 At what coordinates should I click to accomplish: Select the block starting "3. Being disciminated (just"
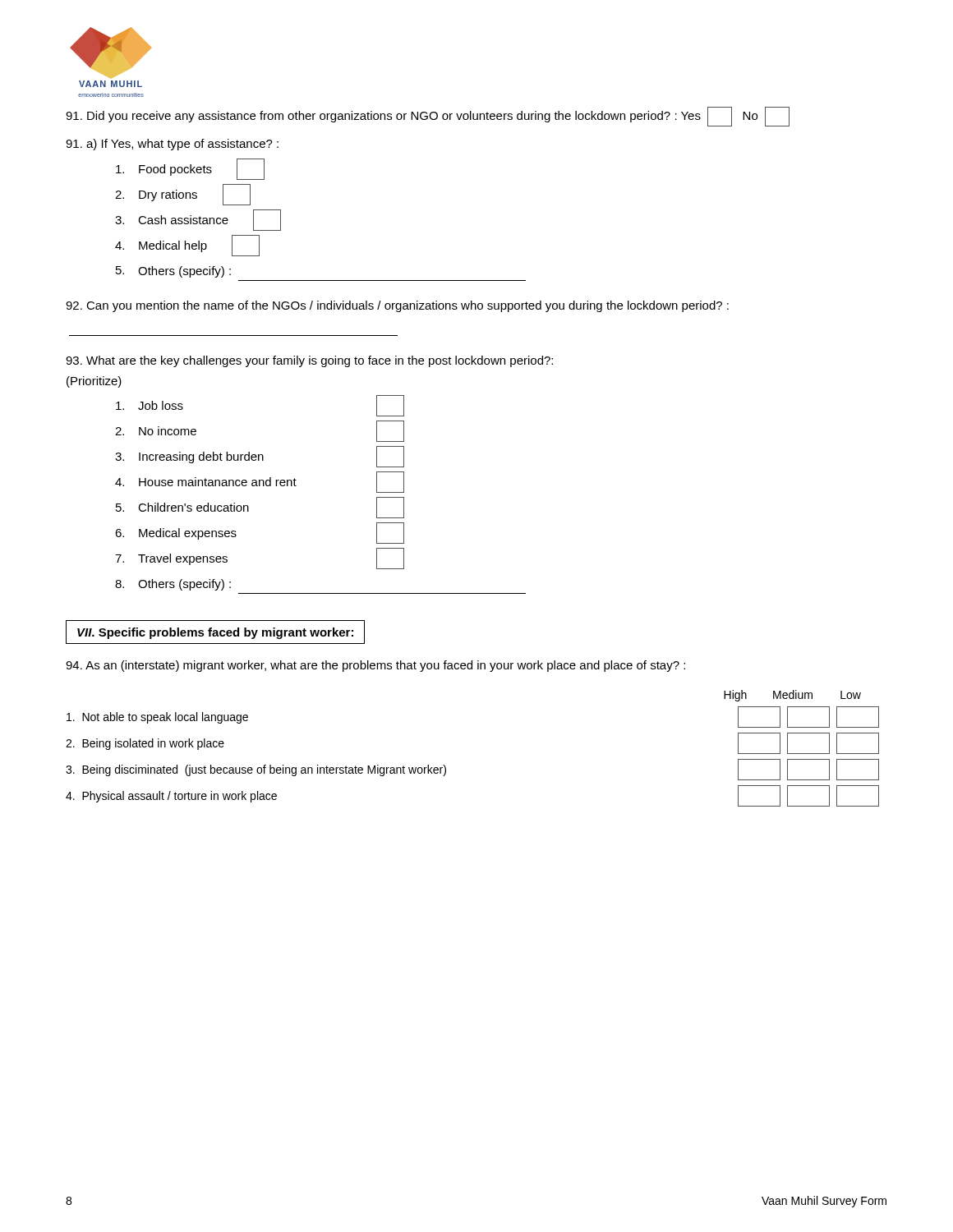(x=256, y=769)
